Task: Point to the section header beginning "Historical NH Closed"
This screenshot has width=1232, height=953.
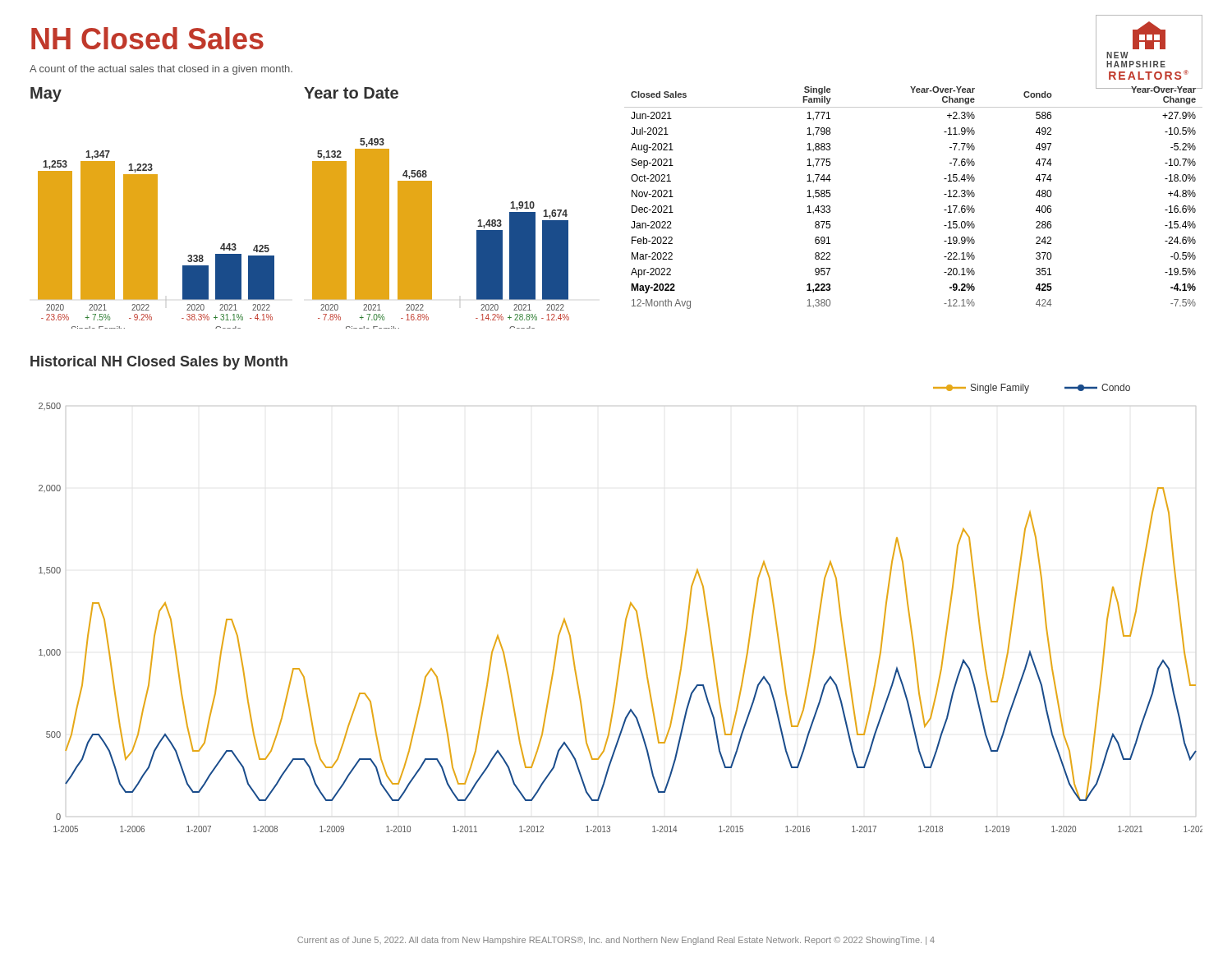Action: tap(159, 361)
